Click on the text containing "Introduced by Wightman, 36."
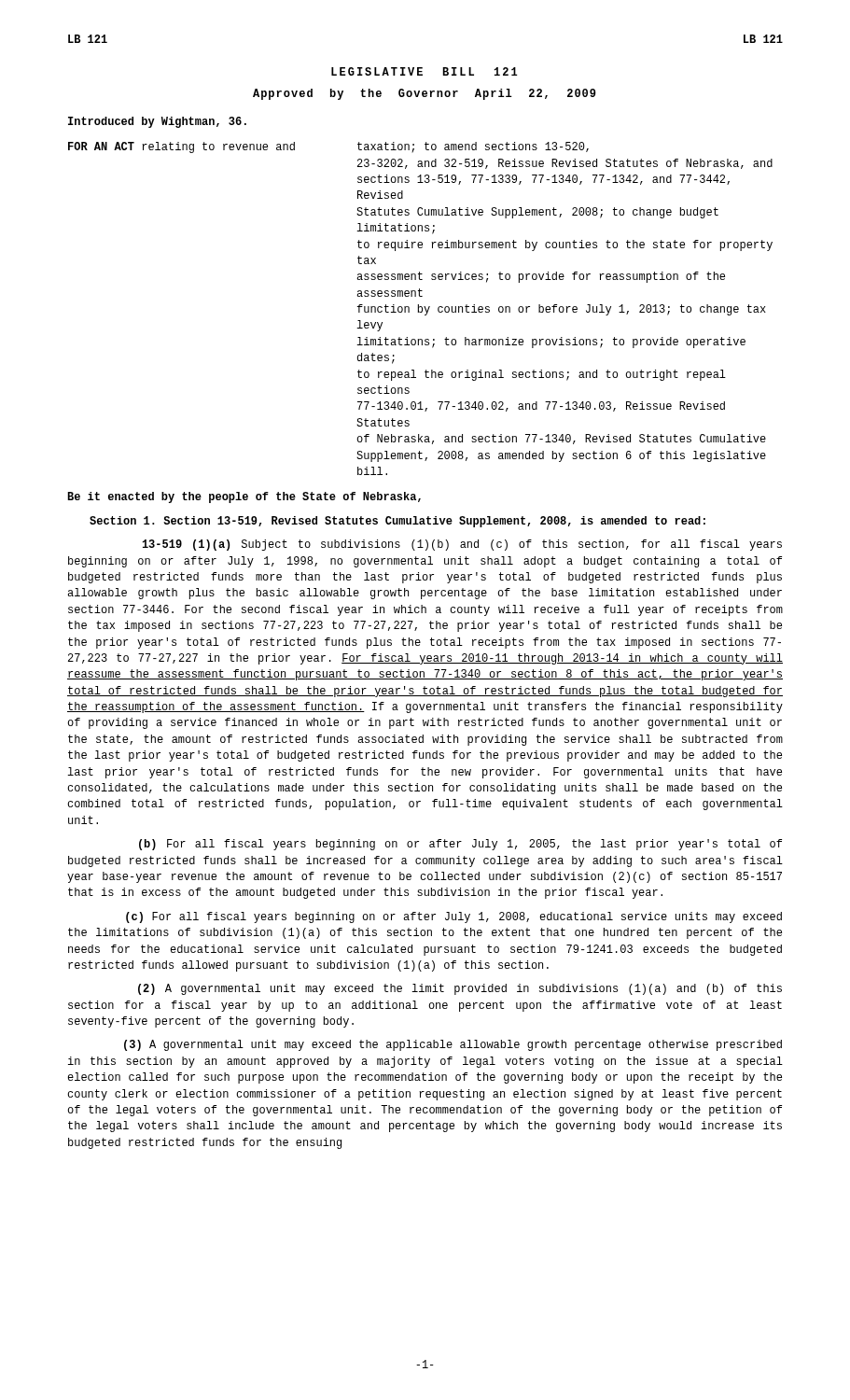 click(x=158, y=122)
